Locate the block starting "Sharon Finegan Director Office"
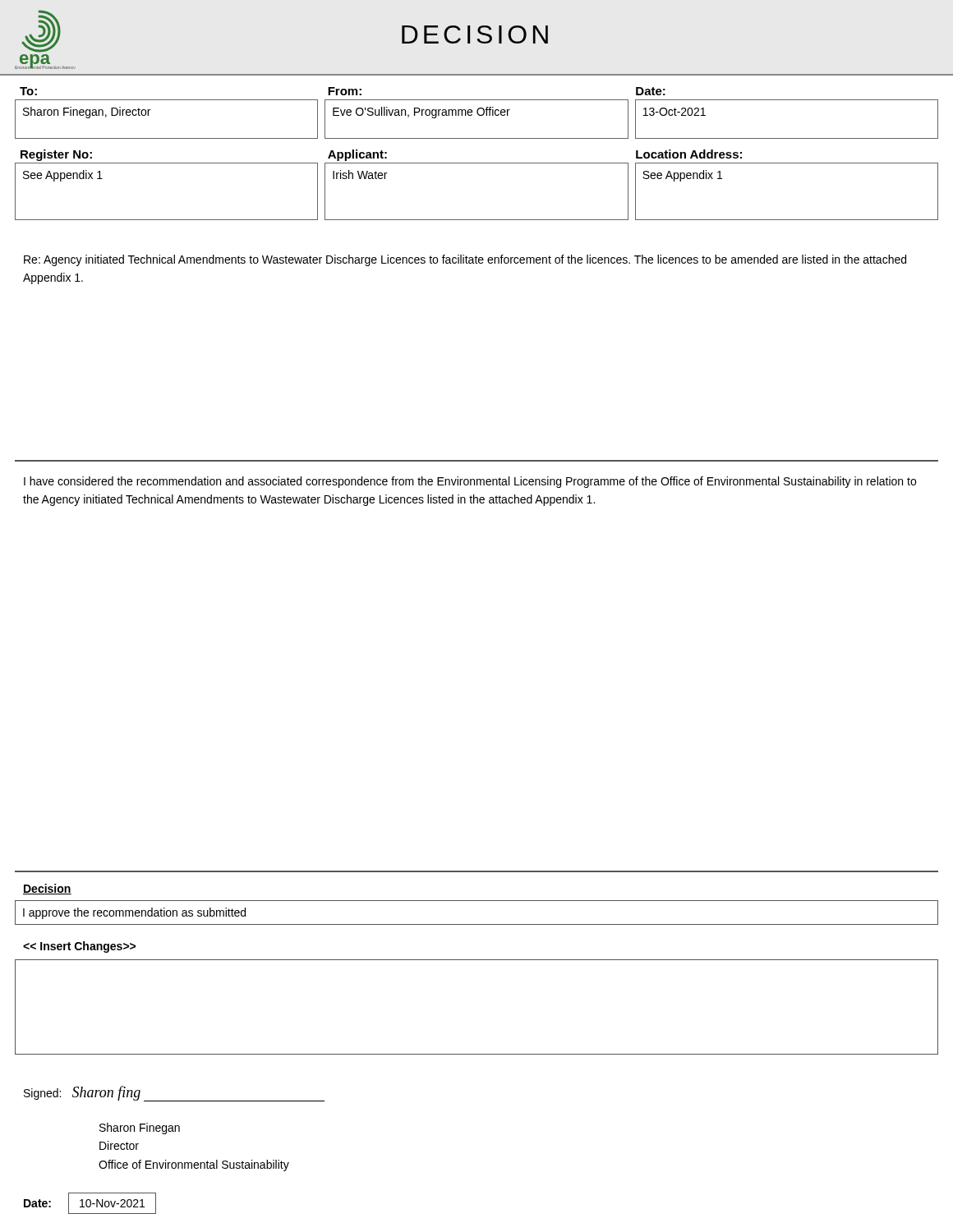Screen dimensions: 1232x953 [x=140, y=1129]
